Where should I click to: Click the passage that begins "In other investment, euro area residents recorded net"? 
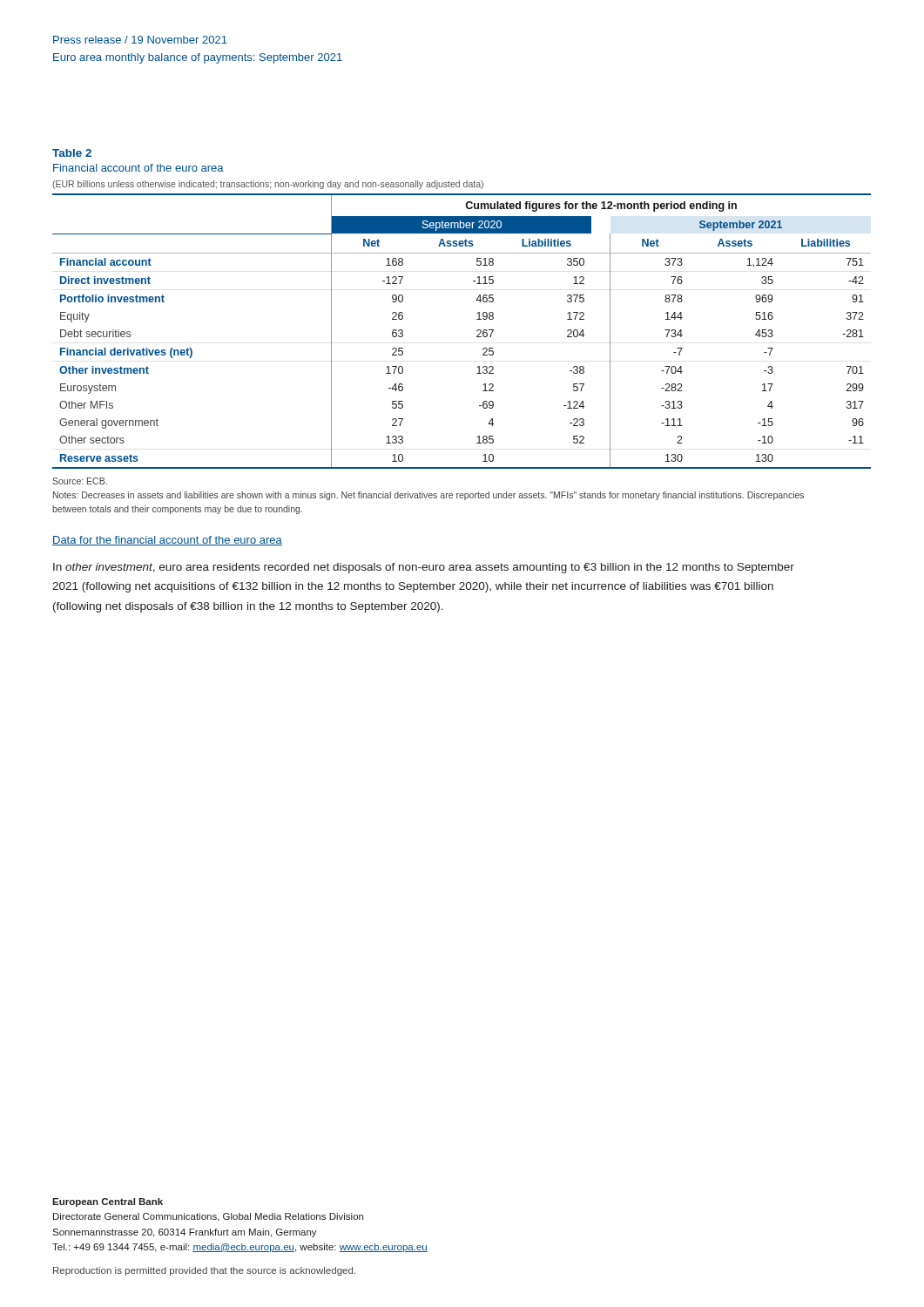point(423,586)
